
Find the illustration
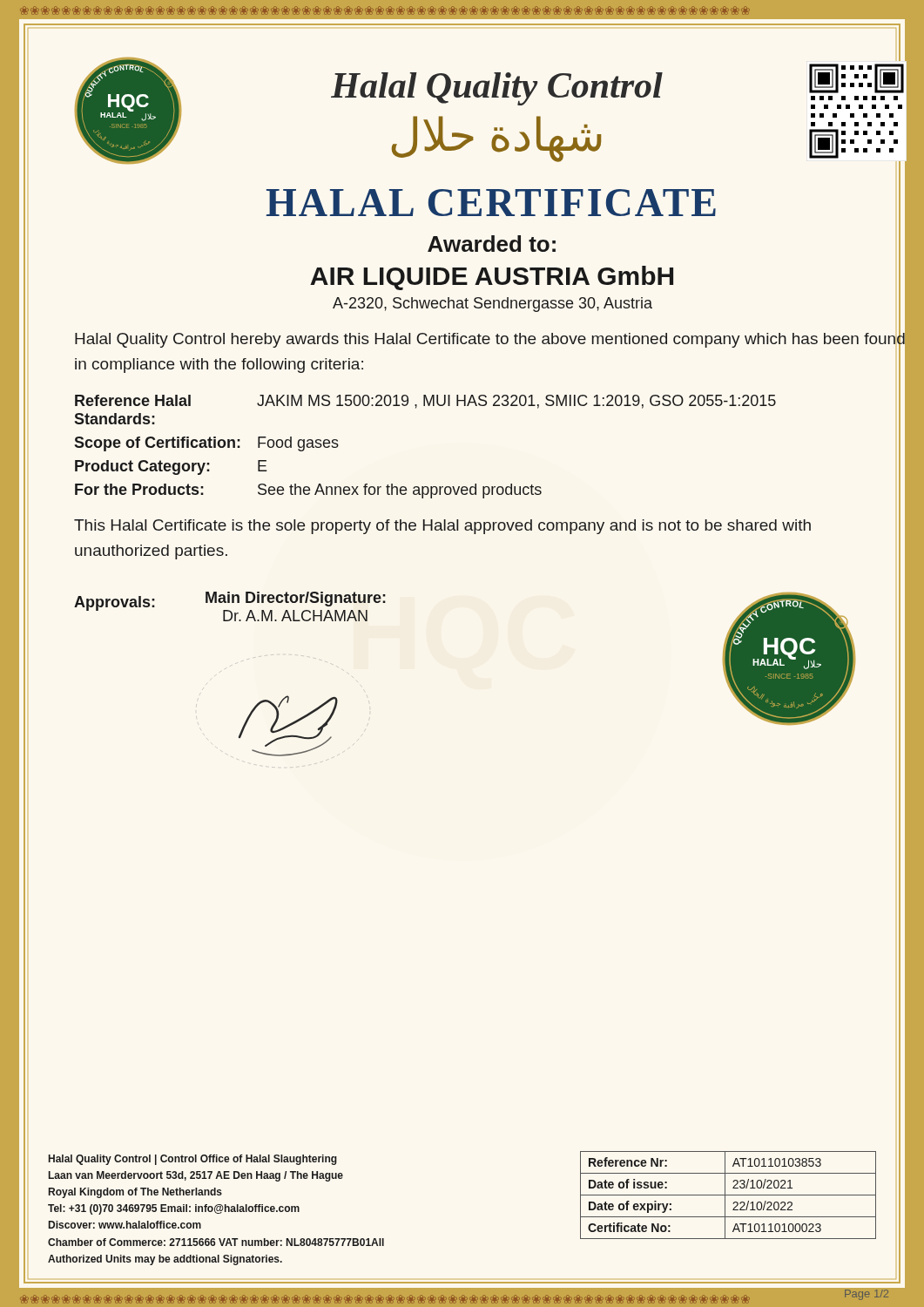point(283,700)
